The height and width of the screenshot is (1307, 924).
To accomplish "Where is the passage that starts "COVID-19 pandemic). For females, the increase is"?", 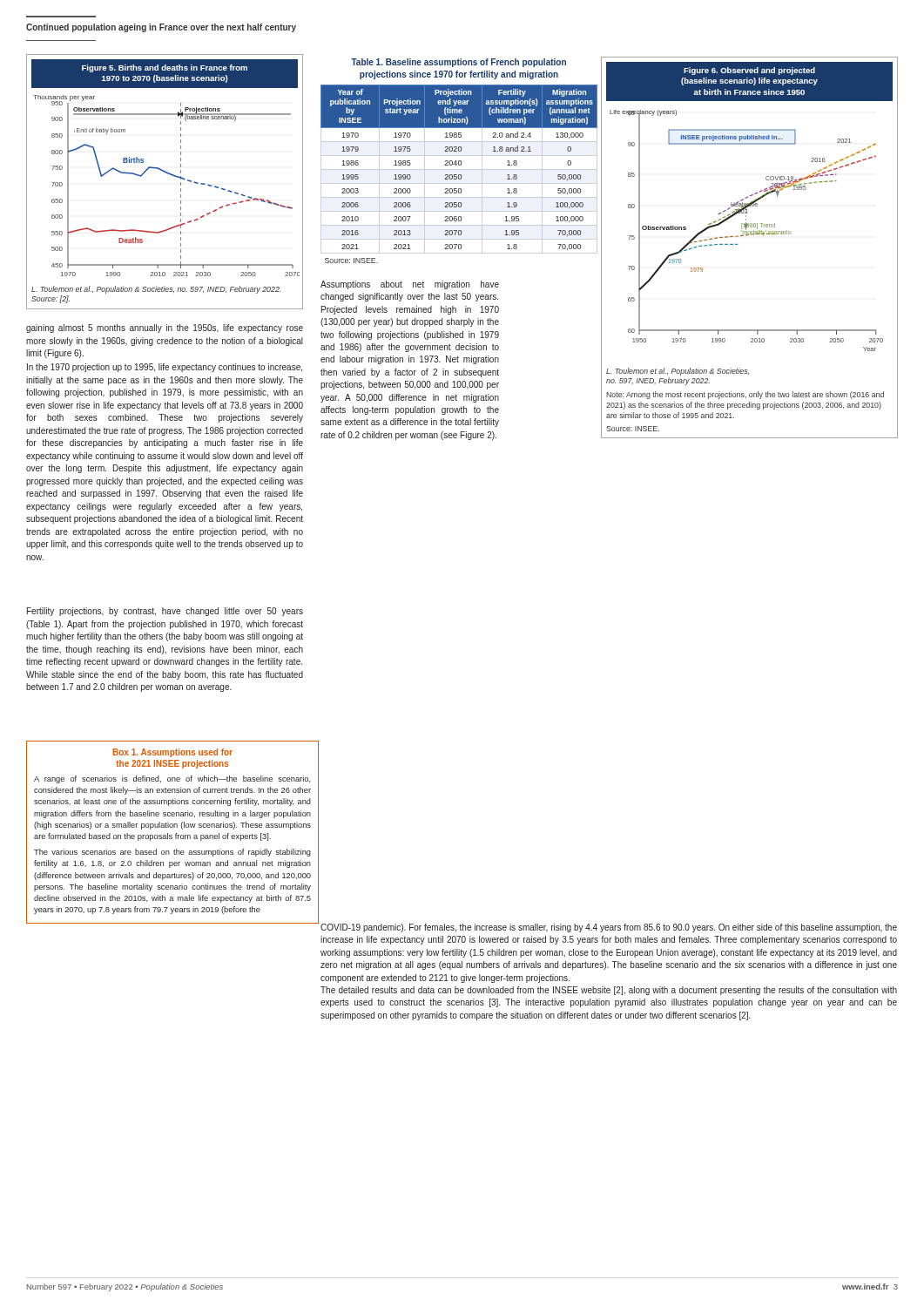I will tap(609, 971).
